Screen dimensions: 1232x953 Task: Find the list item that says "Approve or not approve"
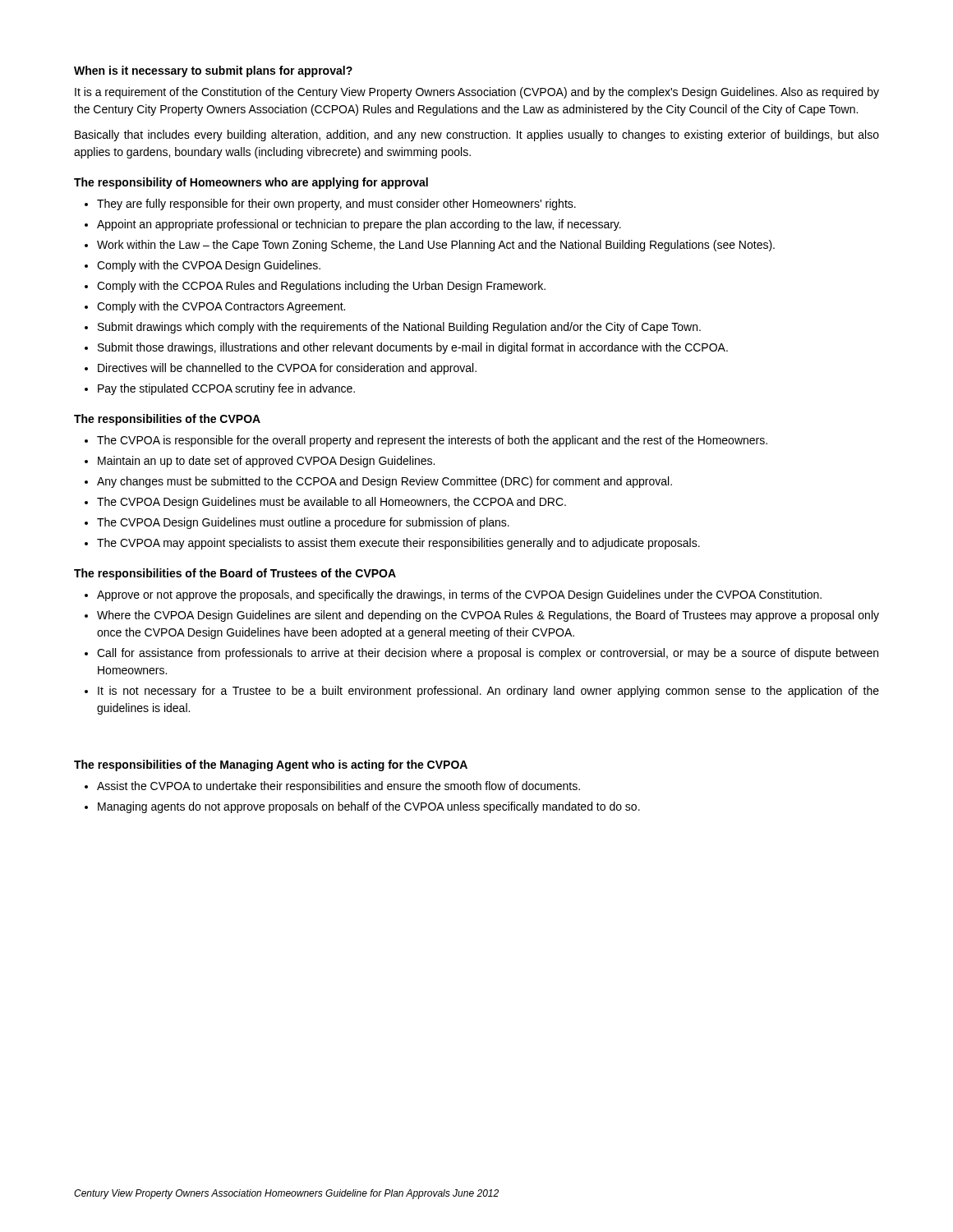click(x=460, y=595)
